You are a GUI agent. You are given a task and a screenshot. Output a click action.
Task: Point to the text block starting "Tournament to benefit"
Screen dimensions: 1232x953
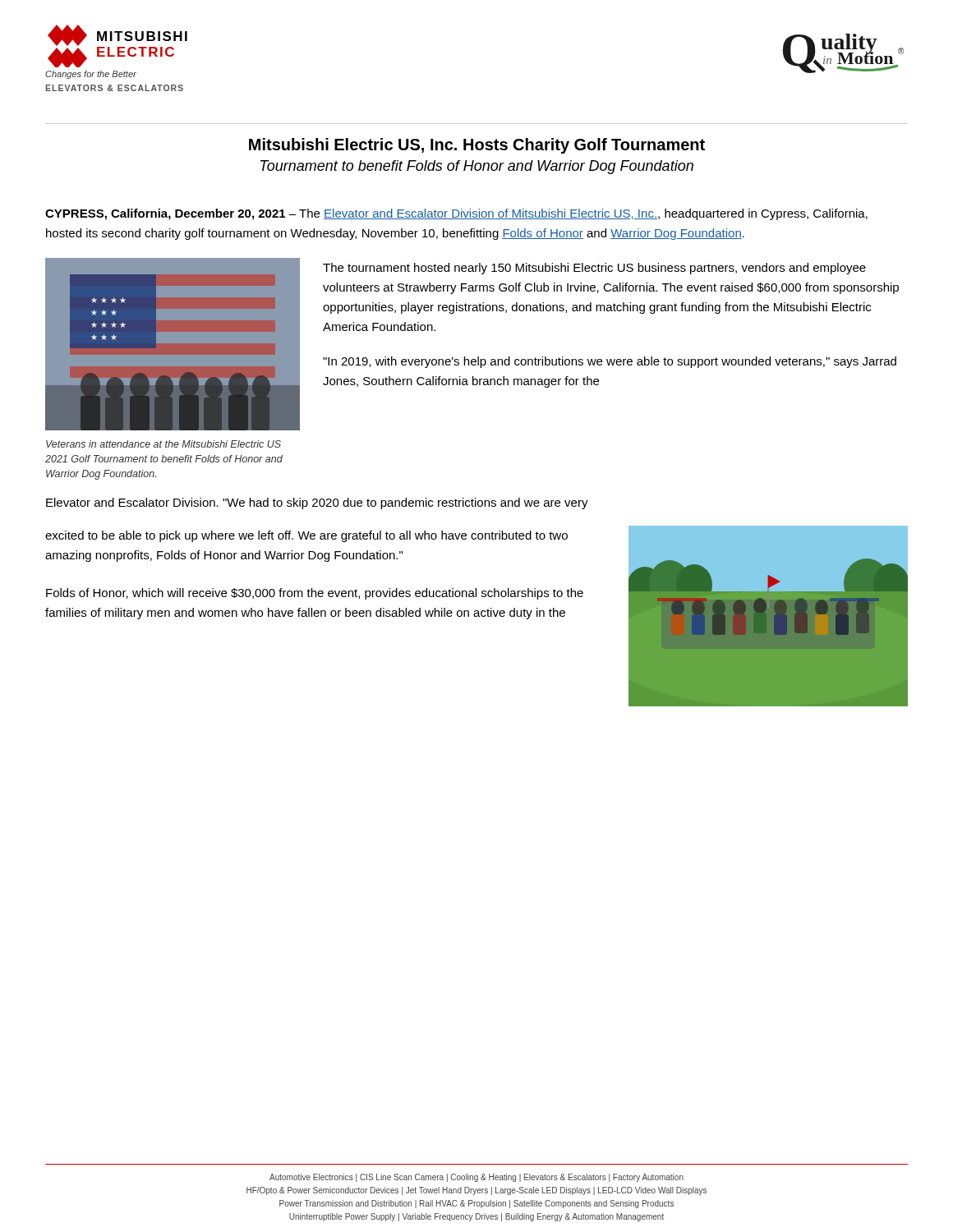[476, 166]
